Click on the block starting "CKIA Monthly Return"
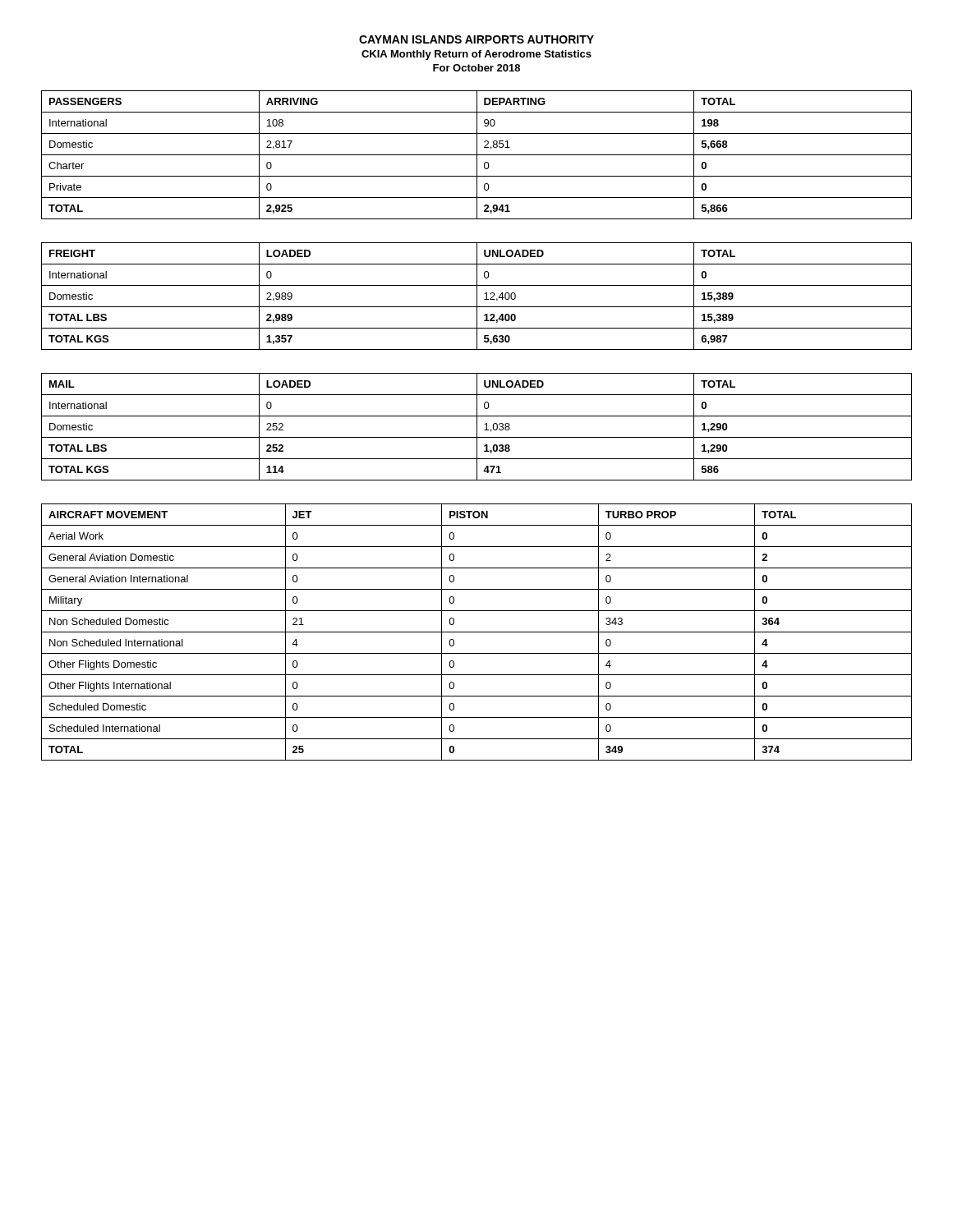Viewport: 953px width, 1232px height. click(x=476, y=54)
